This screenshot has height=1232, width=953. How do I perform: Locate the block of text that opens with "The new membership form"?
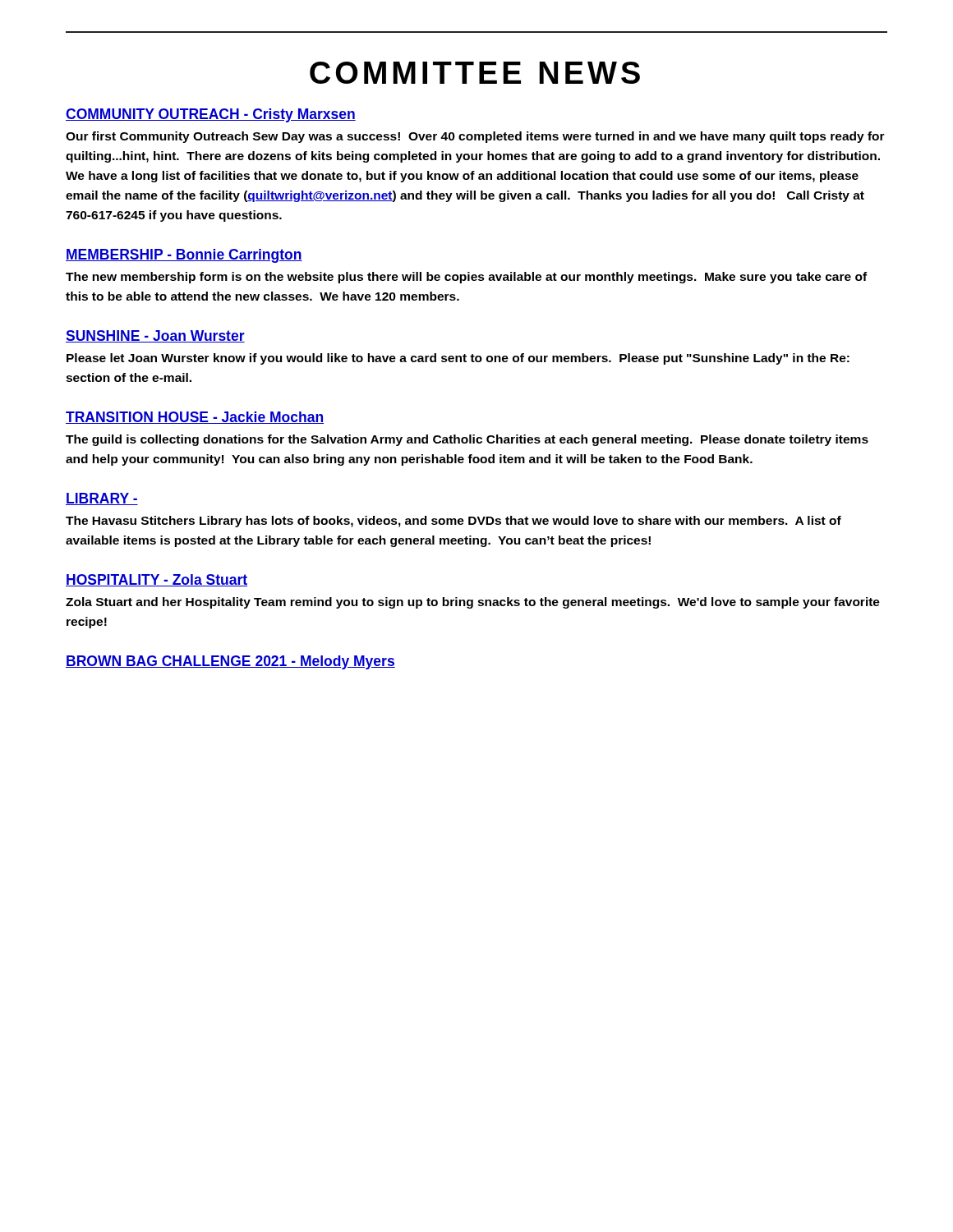click(466, 286)
